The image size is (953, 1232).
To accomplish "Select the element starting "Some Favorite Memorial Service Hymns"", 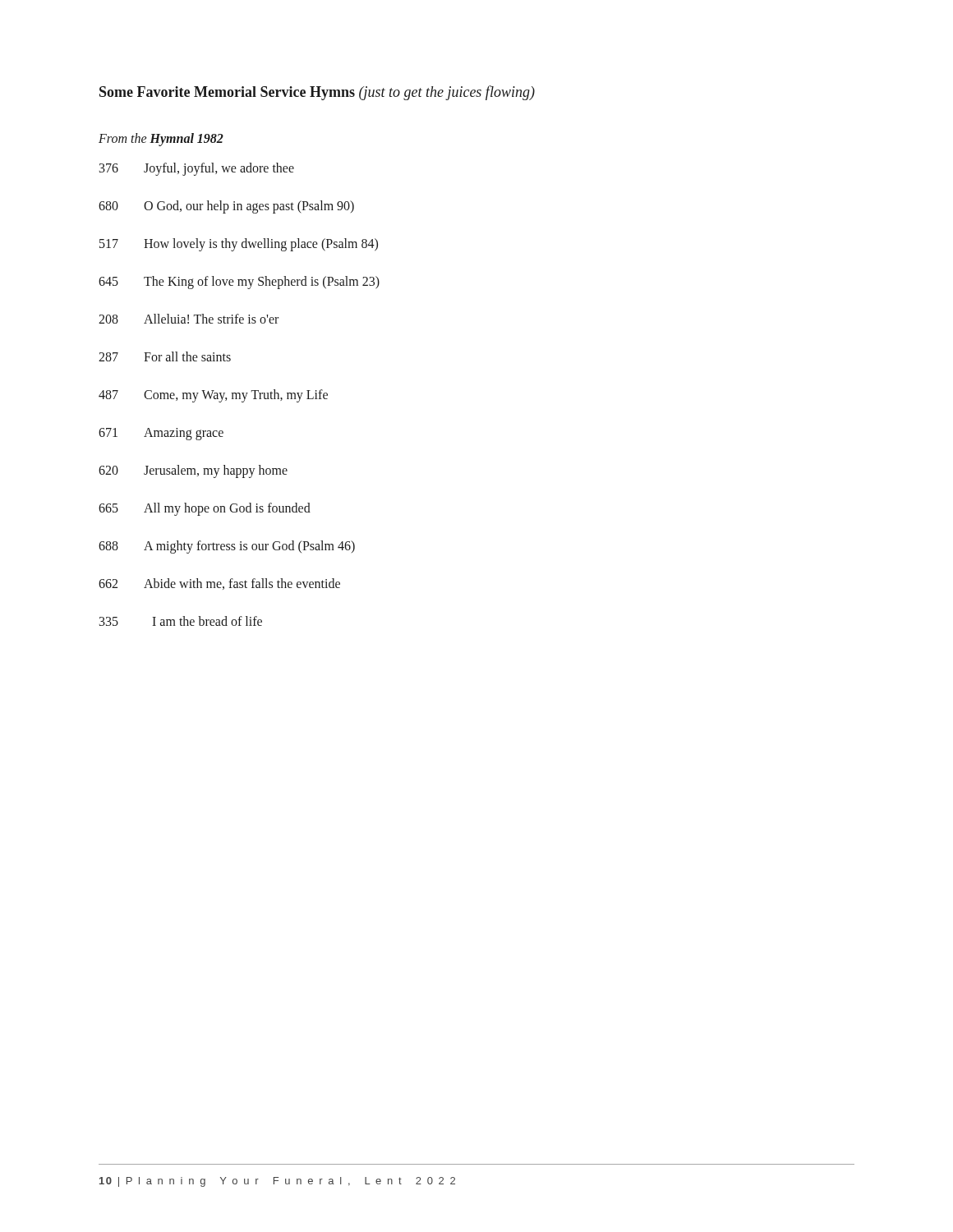I will [x=317, y=92].
